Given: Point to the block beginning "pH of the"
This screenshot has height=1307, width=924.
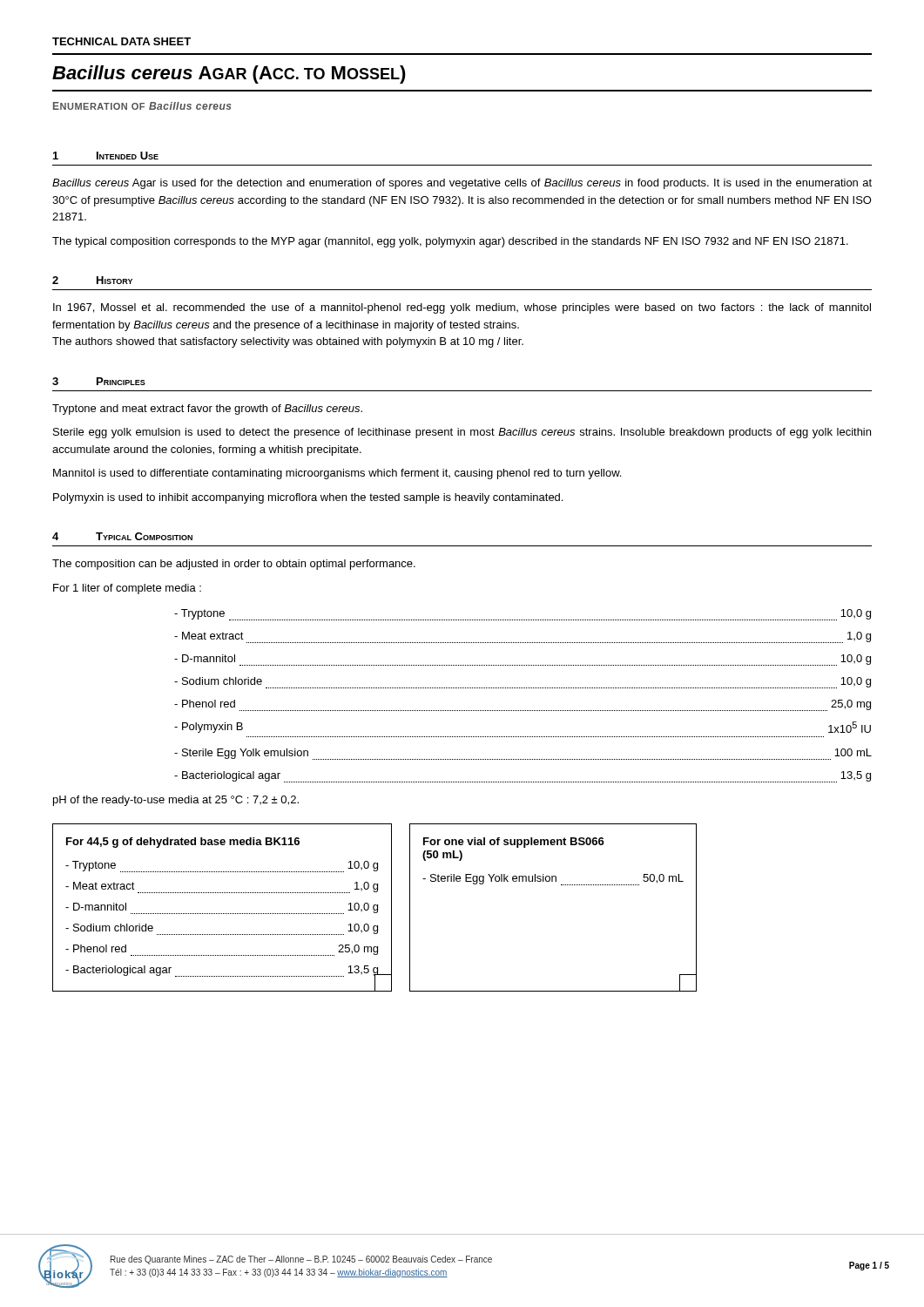Looking at the screenshot, I should point(176,799).
